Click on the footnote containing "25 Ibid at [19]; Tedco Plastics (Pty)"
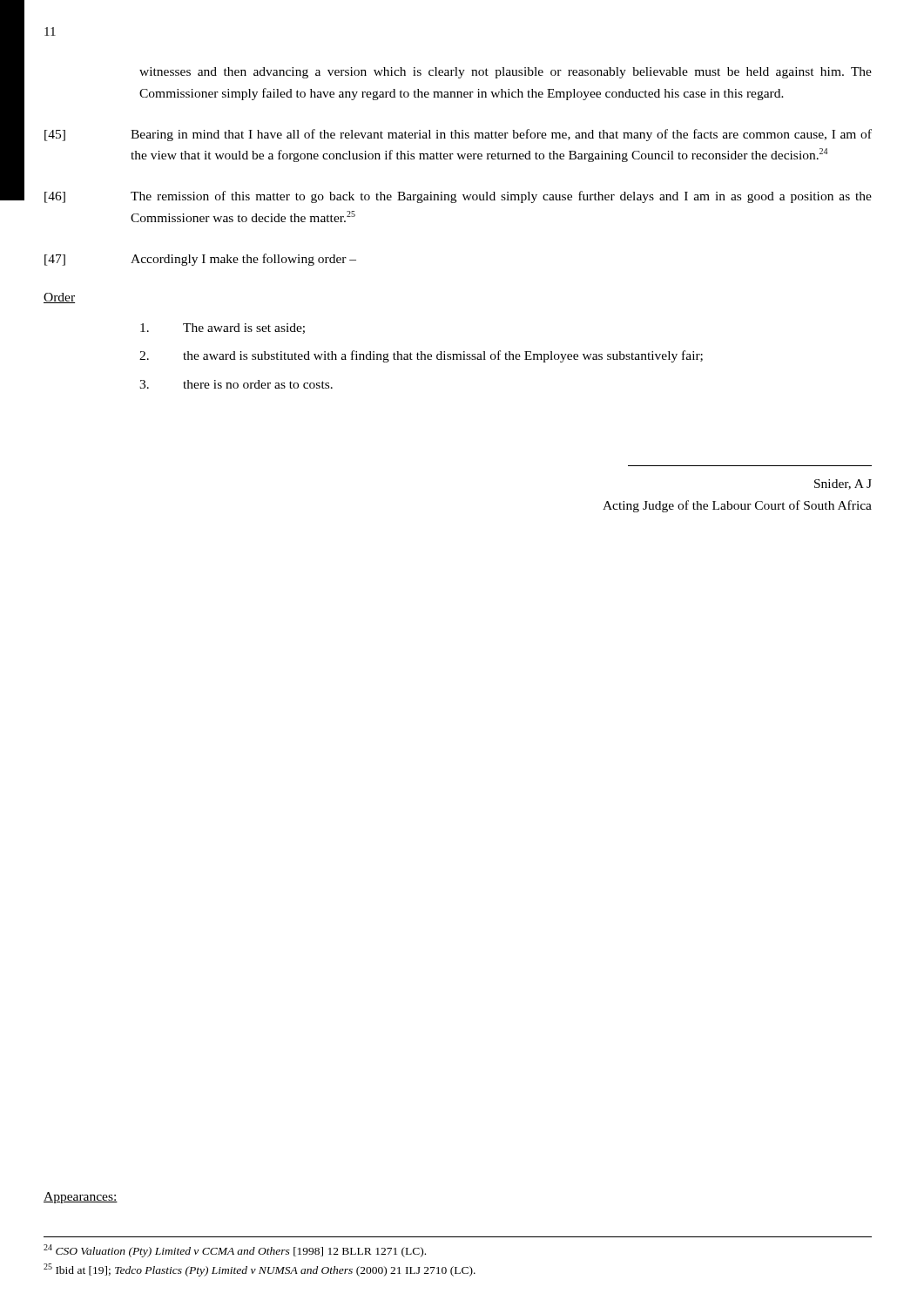 click(x=260, y=1269)
